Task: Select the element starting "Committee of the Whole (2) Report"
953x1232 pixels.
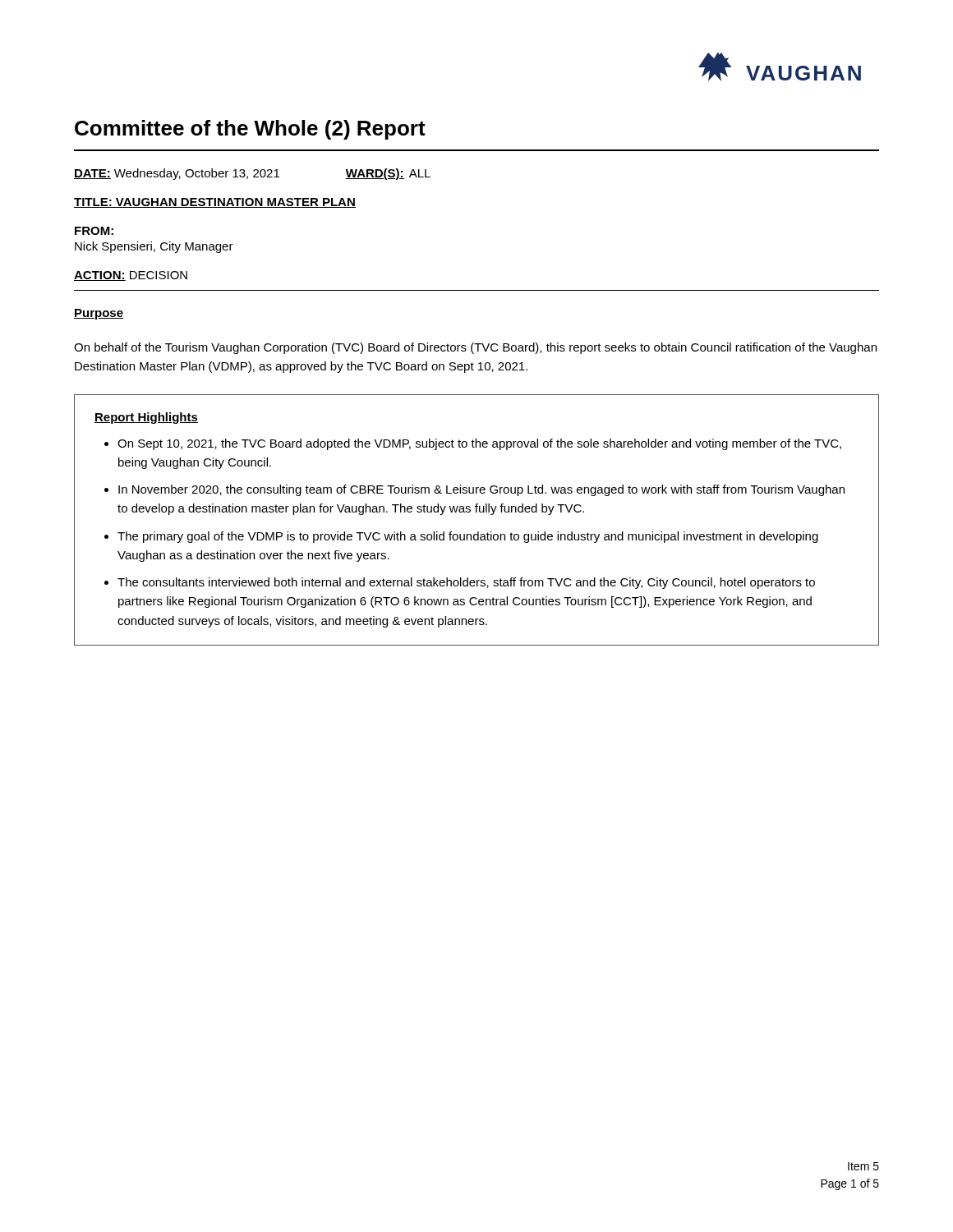Action: pos(250,128)
